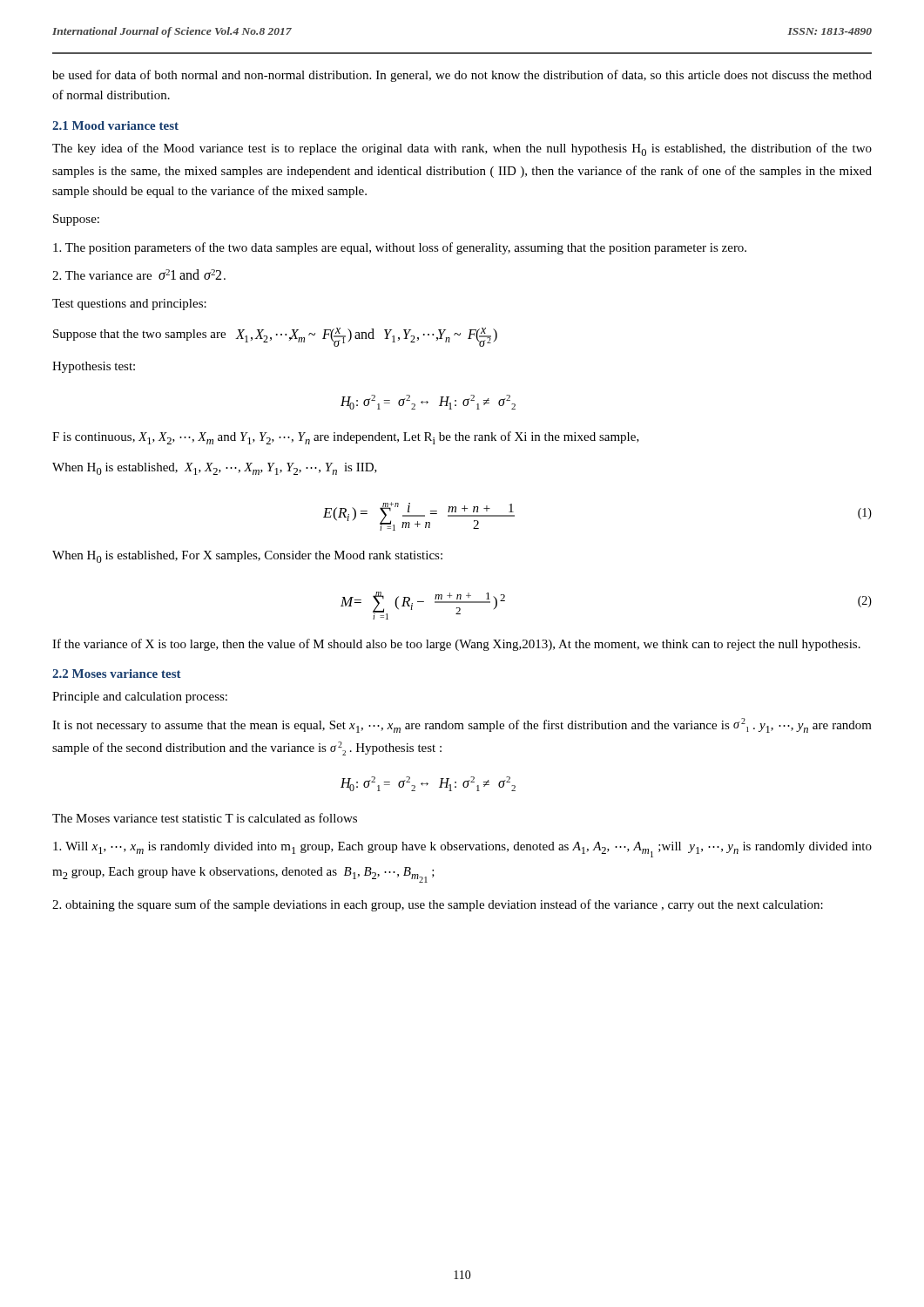924x1307 pixels.
Task: Locate the block of text that opens with "When H0 is established, X1, X2, ⋯, Xm,"
Action: pyautogui.click(x=215, y=469)
